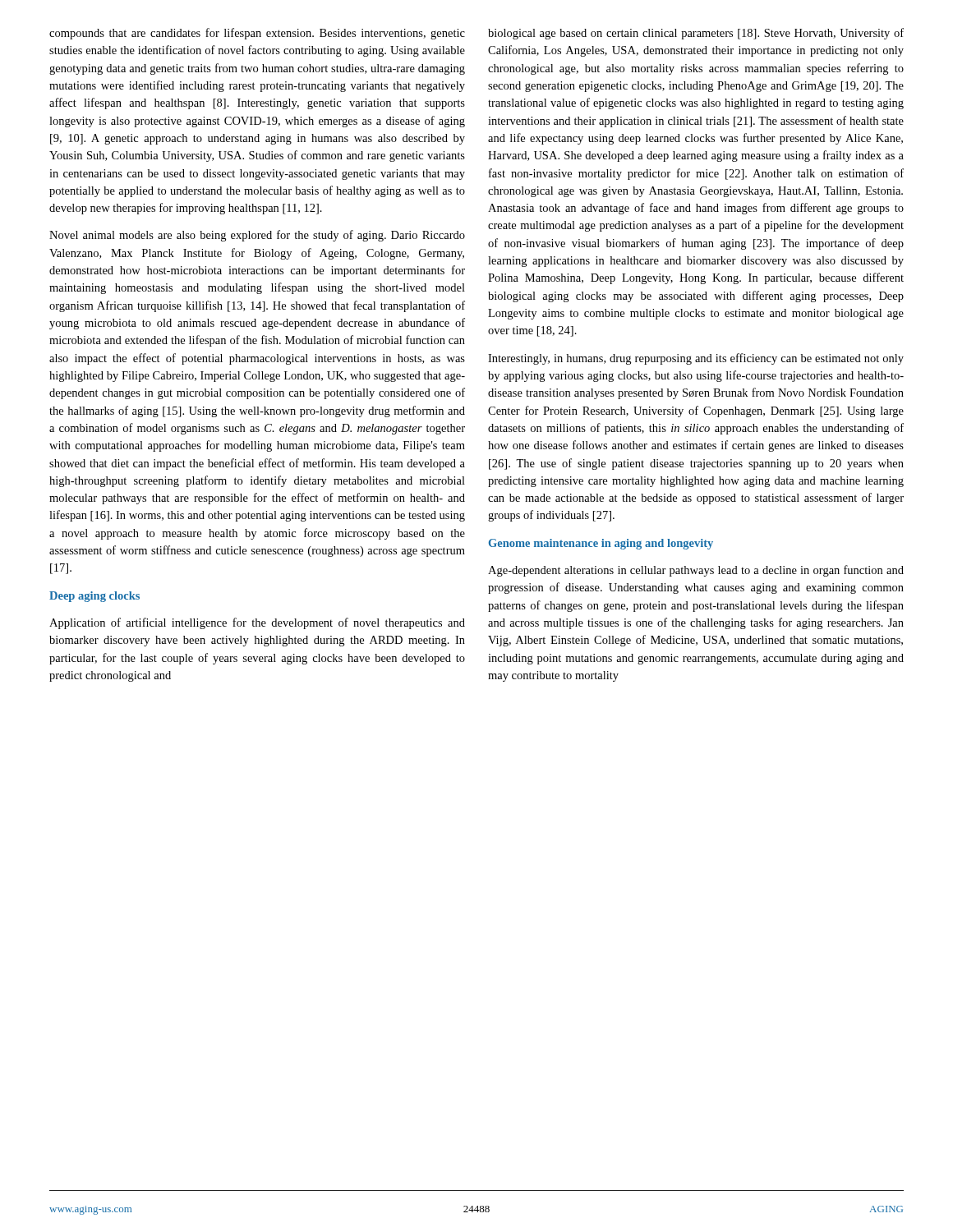
Task: Locate the text block with the text "Interestingly, in humans, drug repurposing and its efficiency"
Action: pos(696,437)
